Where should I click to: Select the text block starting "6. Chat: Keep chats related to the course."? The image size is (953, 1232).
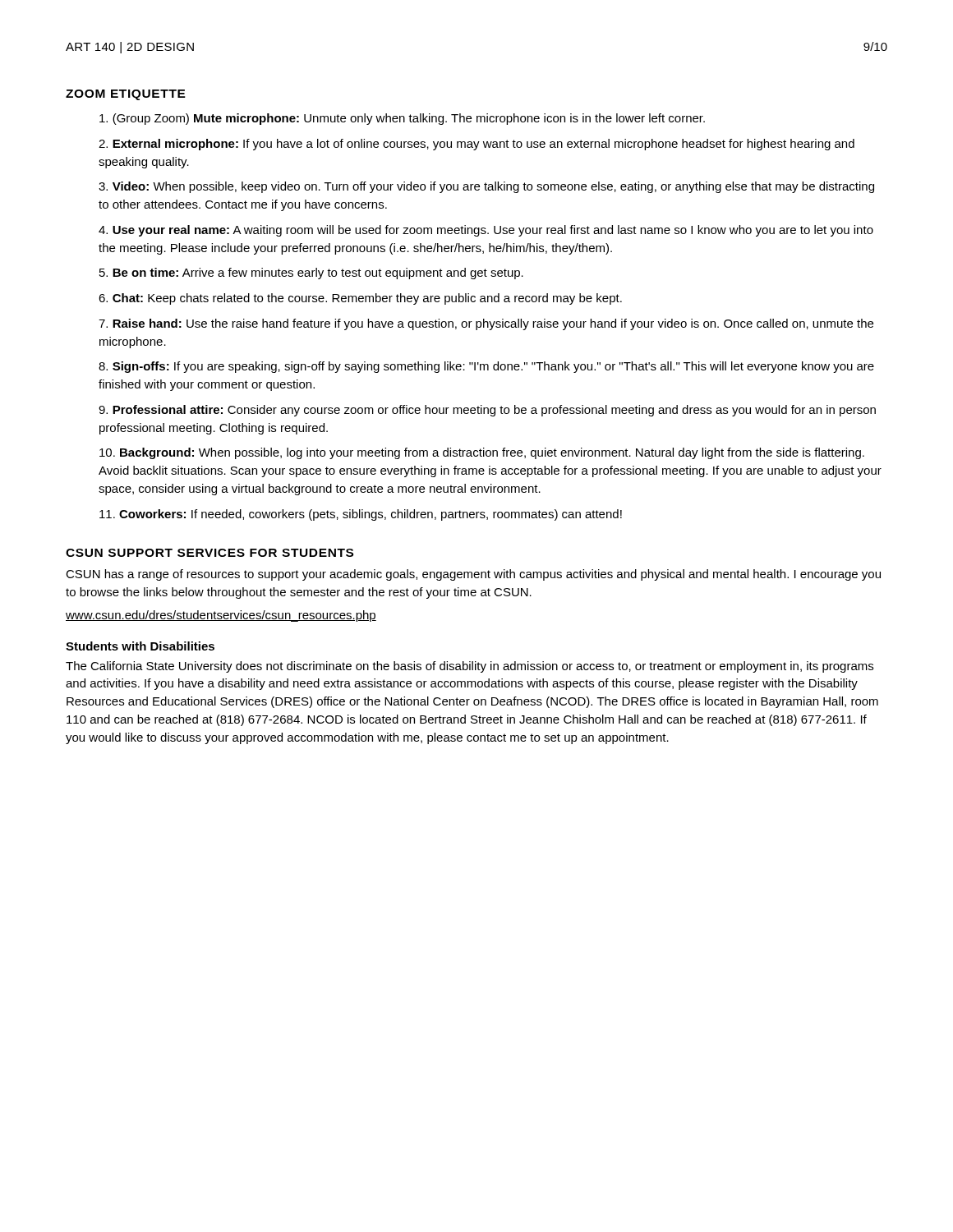click(361, 298)
